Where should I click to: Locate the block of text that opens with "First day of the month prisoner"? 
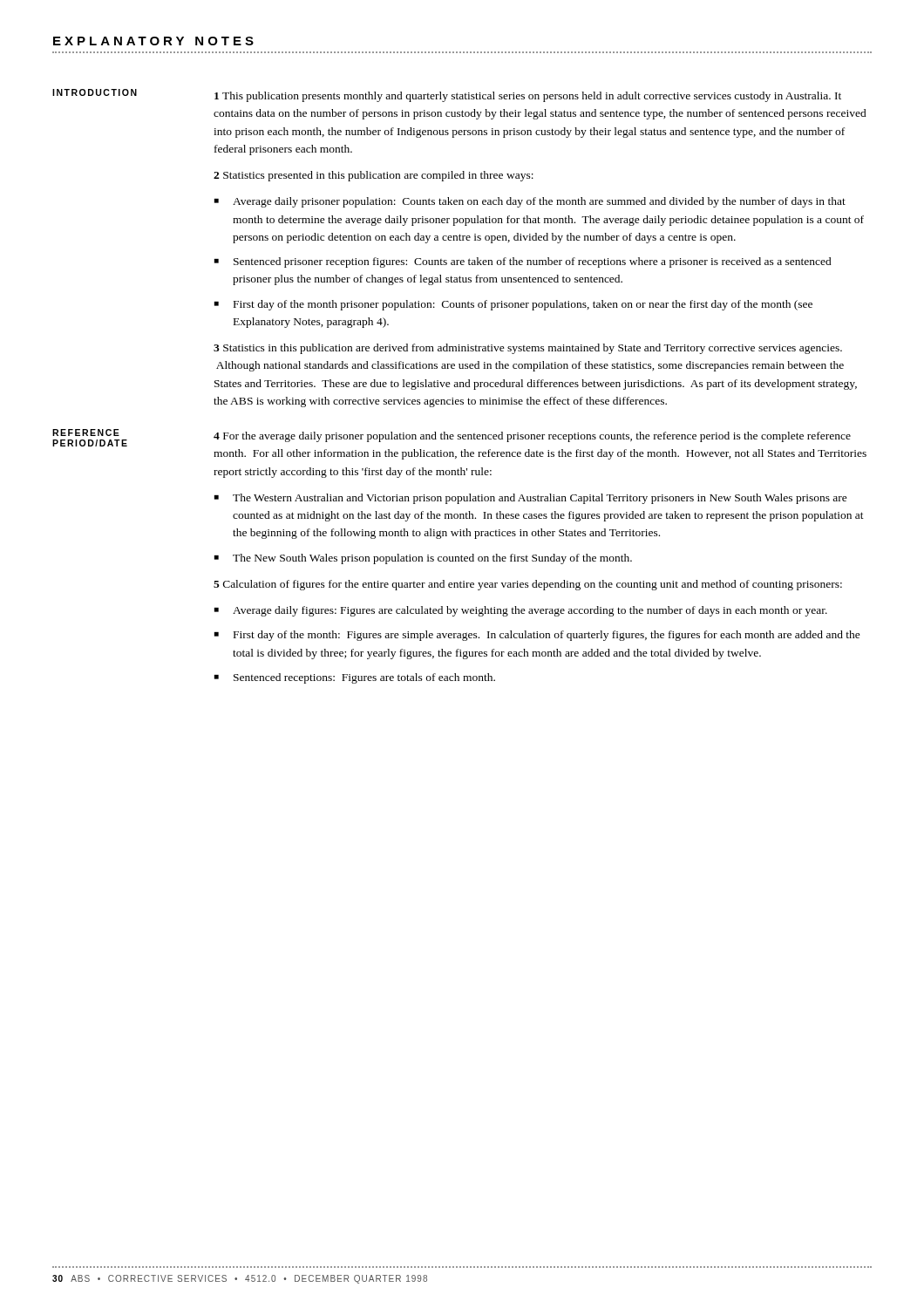tap(523, 312)
